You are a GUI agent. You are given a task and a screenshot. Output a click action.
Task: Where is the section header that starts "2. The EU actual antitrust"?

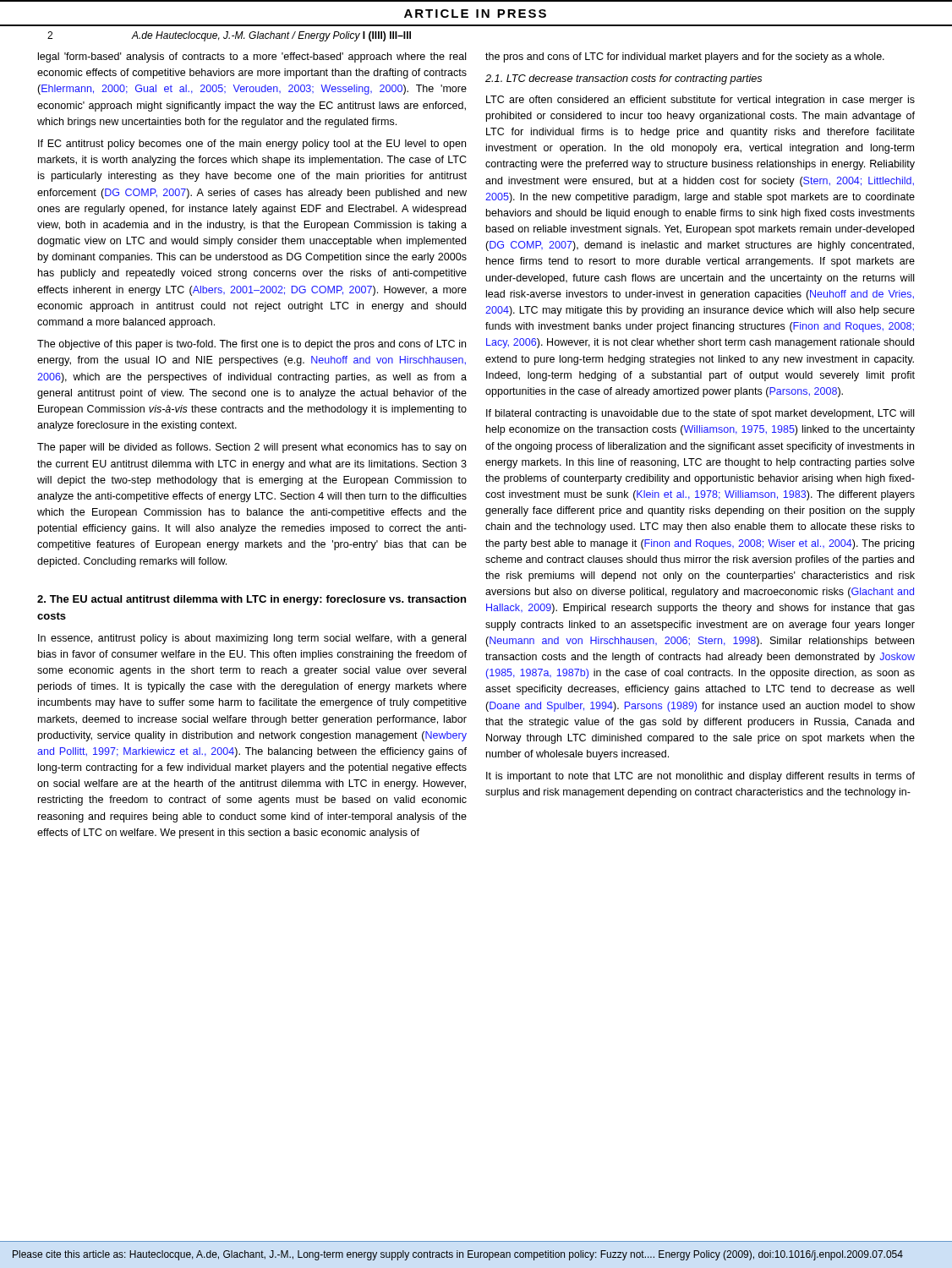(x=252, y=607)
